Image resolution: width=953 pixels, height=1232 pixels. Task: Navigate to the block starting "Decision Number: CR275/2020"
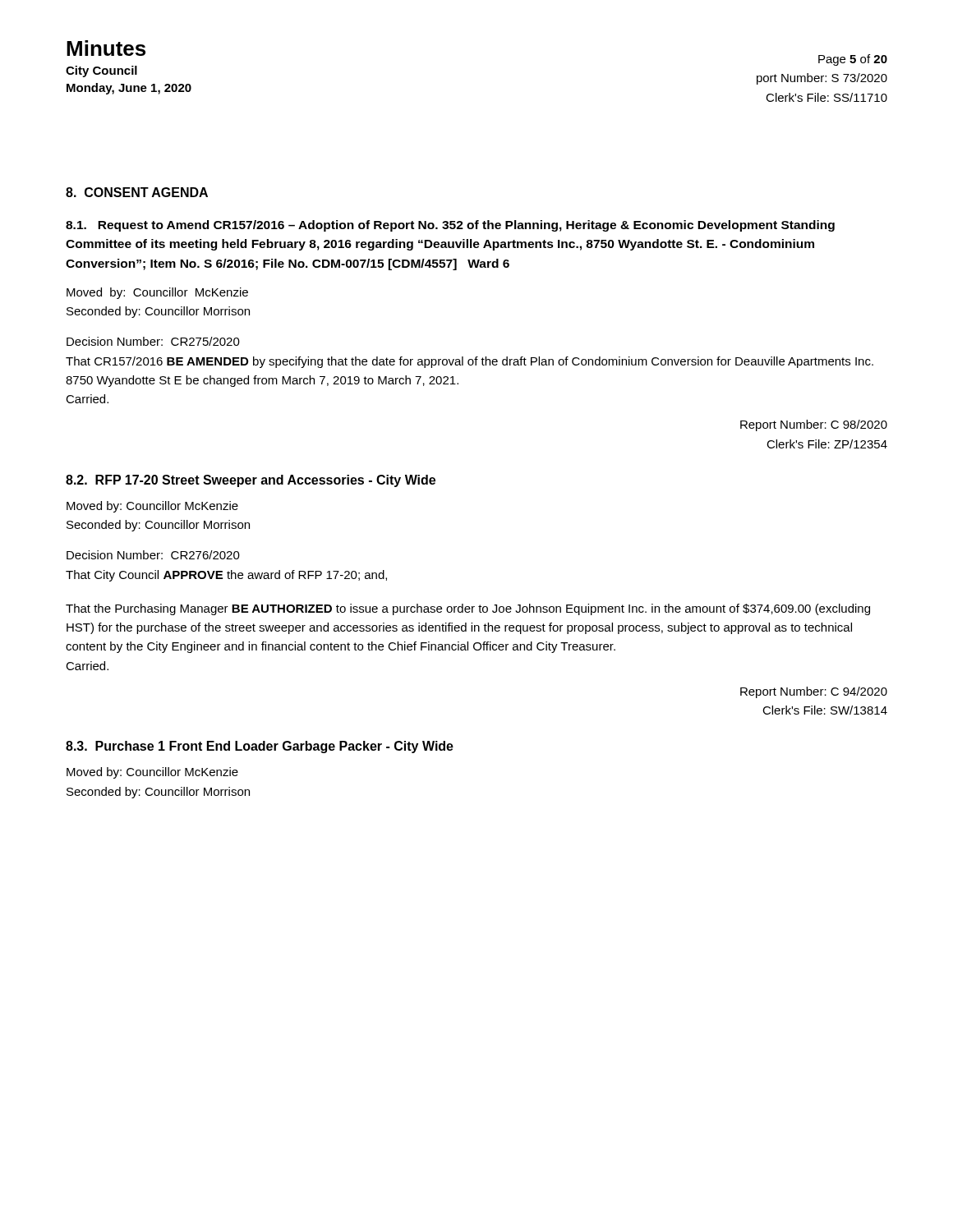(x=470, y=370)
